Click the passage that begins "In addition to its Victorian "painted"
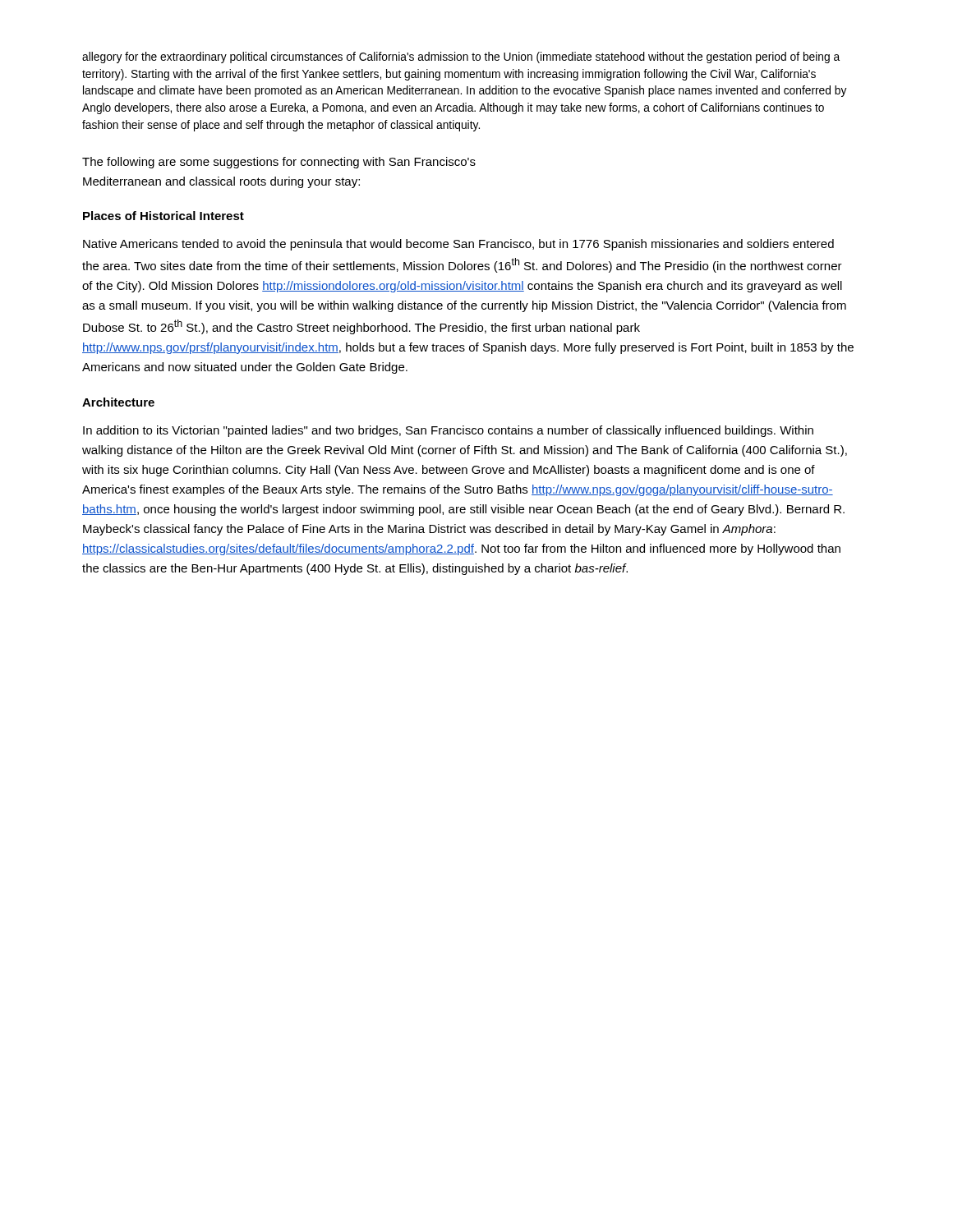 tap(465, 499)
